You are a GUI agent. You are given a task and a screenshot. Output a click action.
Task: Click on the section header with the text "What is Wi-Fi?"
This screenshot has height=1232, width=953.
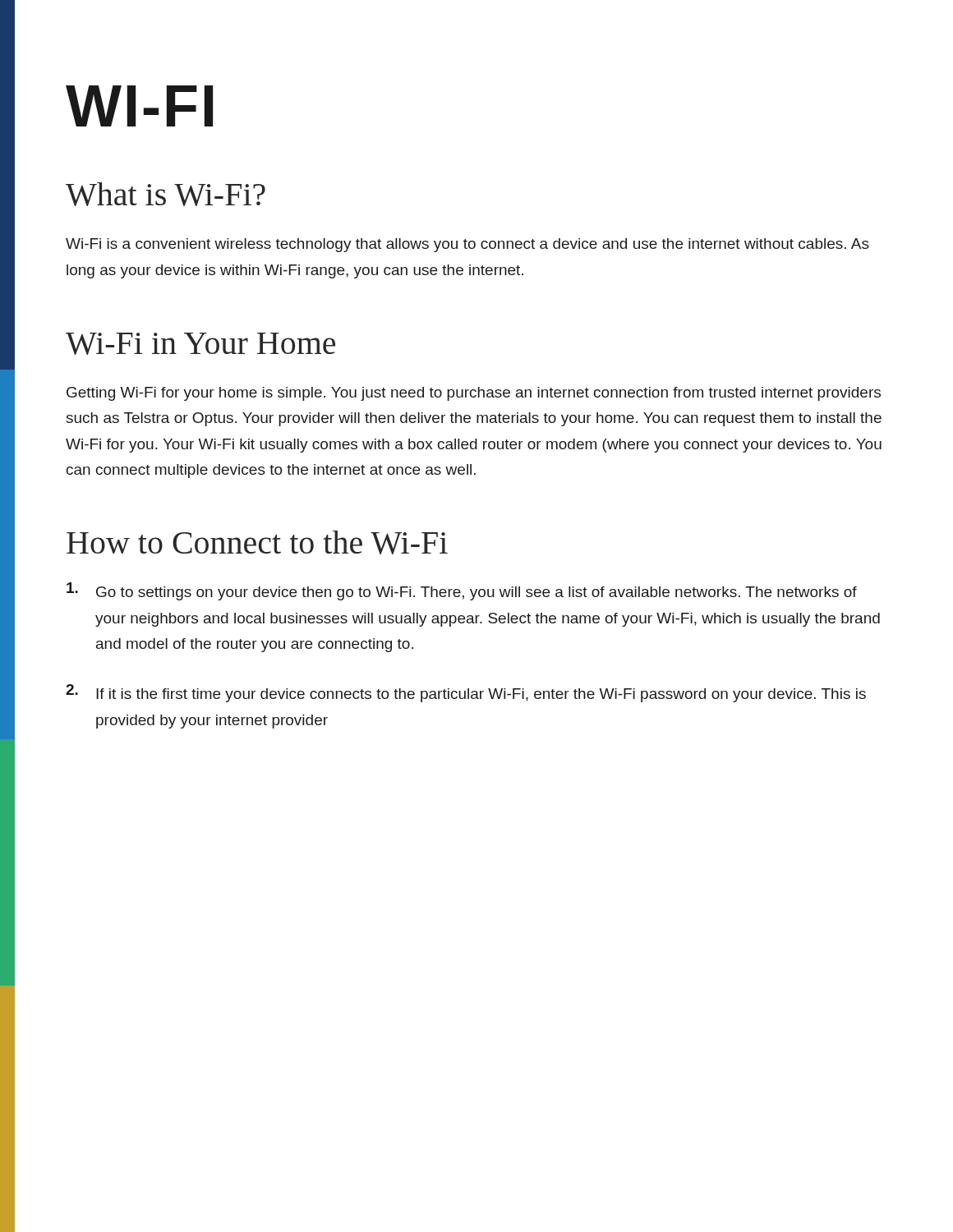tap(166, 194)
